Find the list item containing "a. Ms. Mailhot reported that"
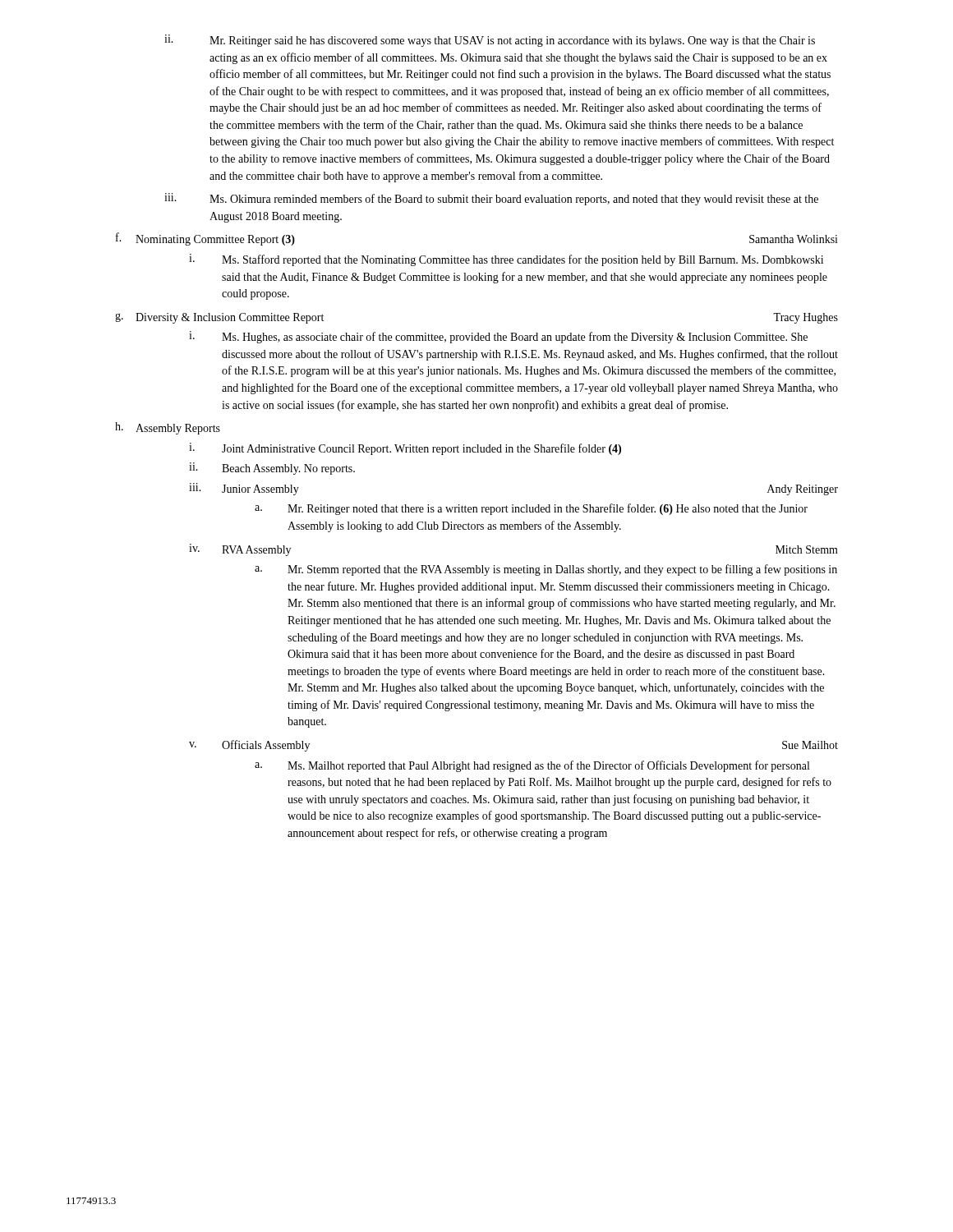 546,800
